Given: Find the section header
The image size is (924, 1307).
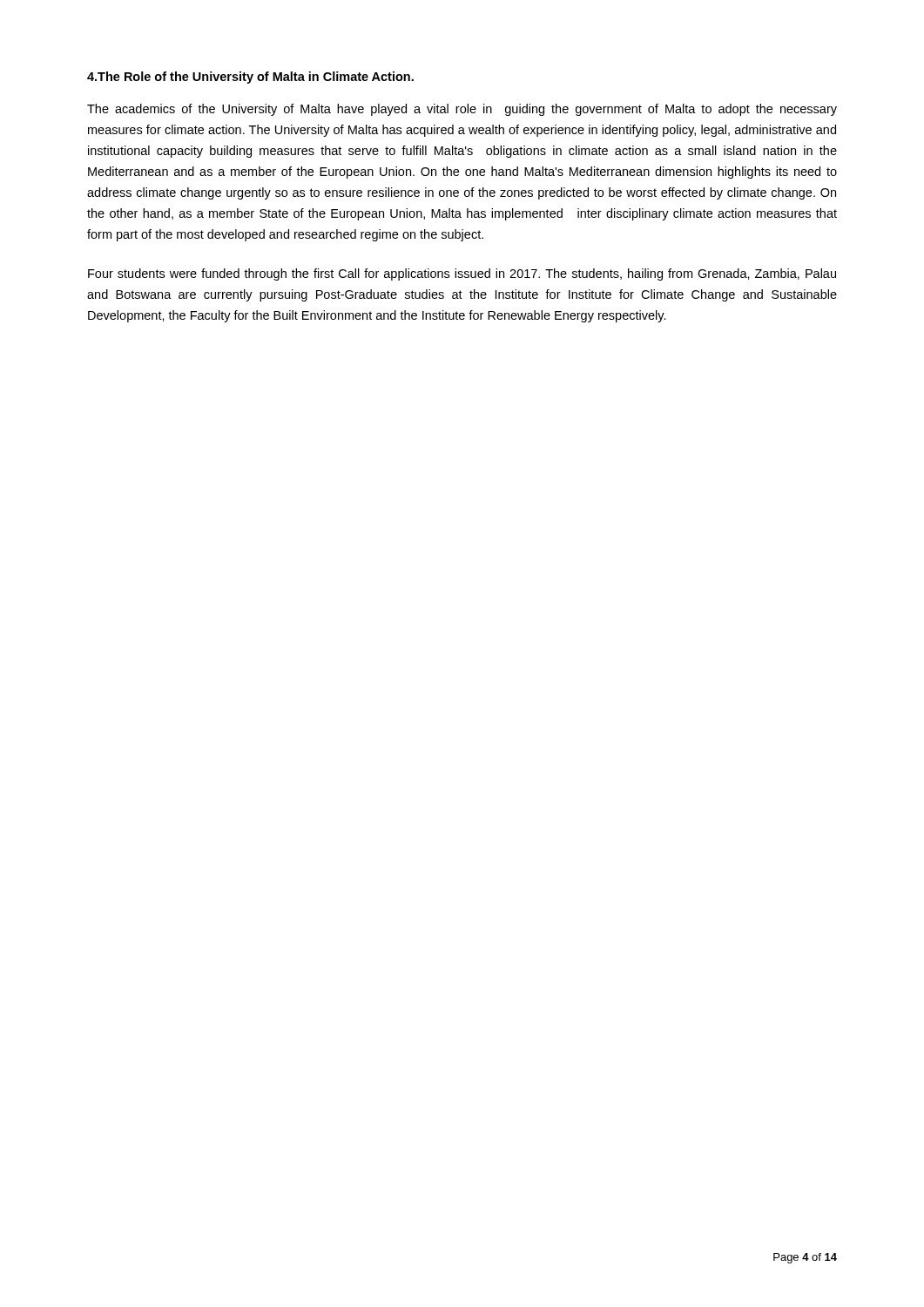Looking at the screenshot, I should point(251,77).
